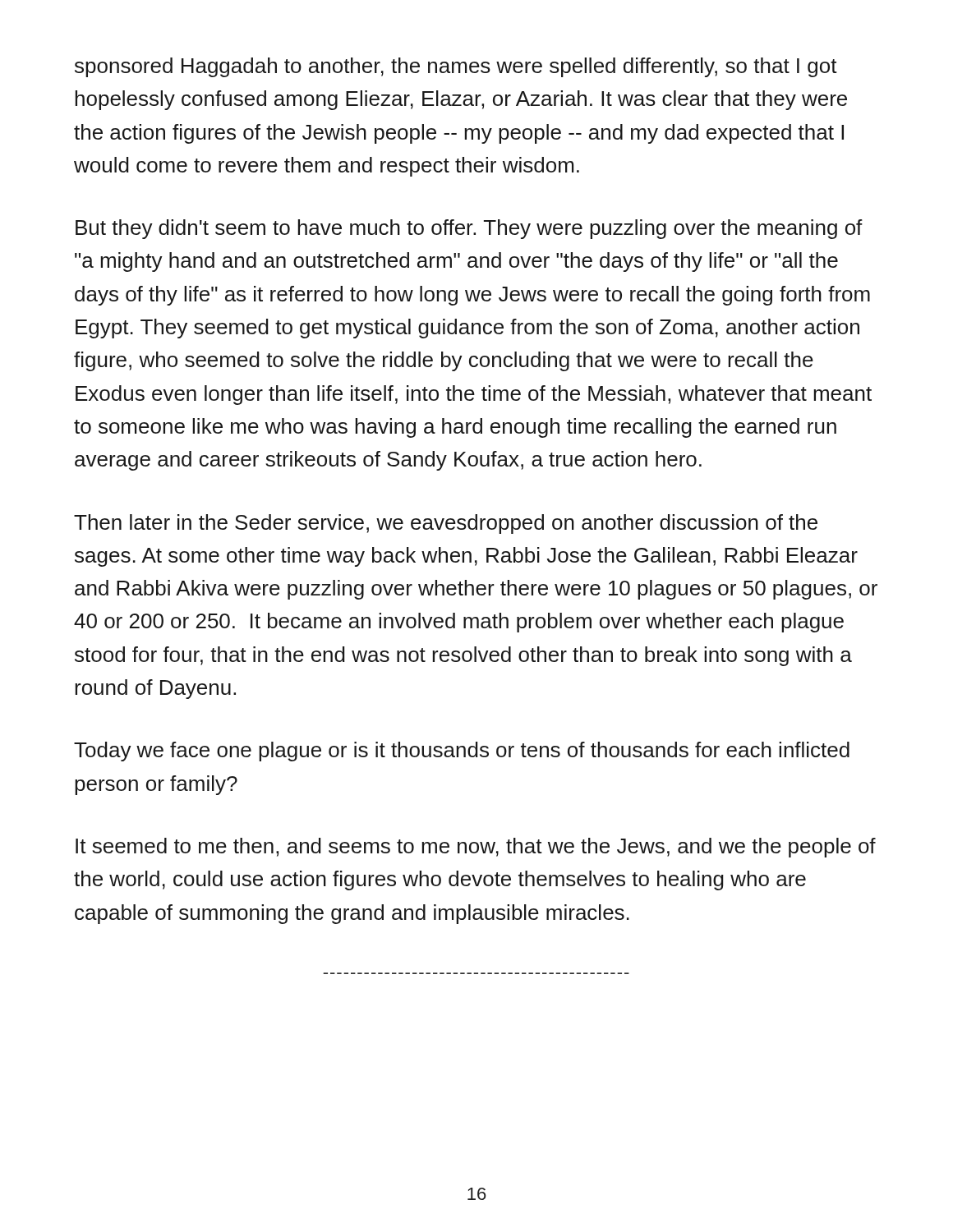Select the text block with the text "It seemed to me then, and"
This screenshot has height=1232, width=953.
click(x=475, y=879)
